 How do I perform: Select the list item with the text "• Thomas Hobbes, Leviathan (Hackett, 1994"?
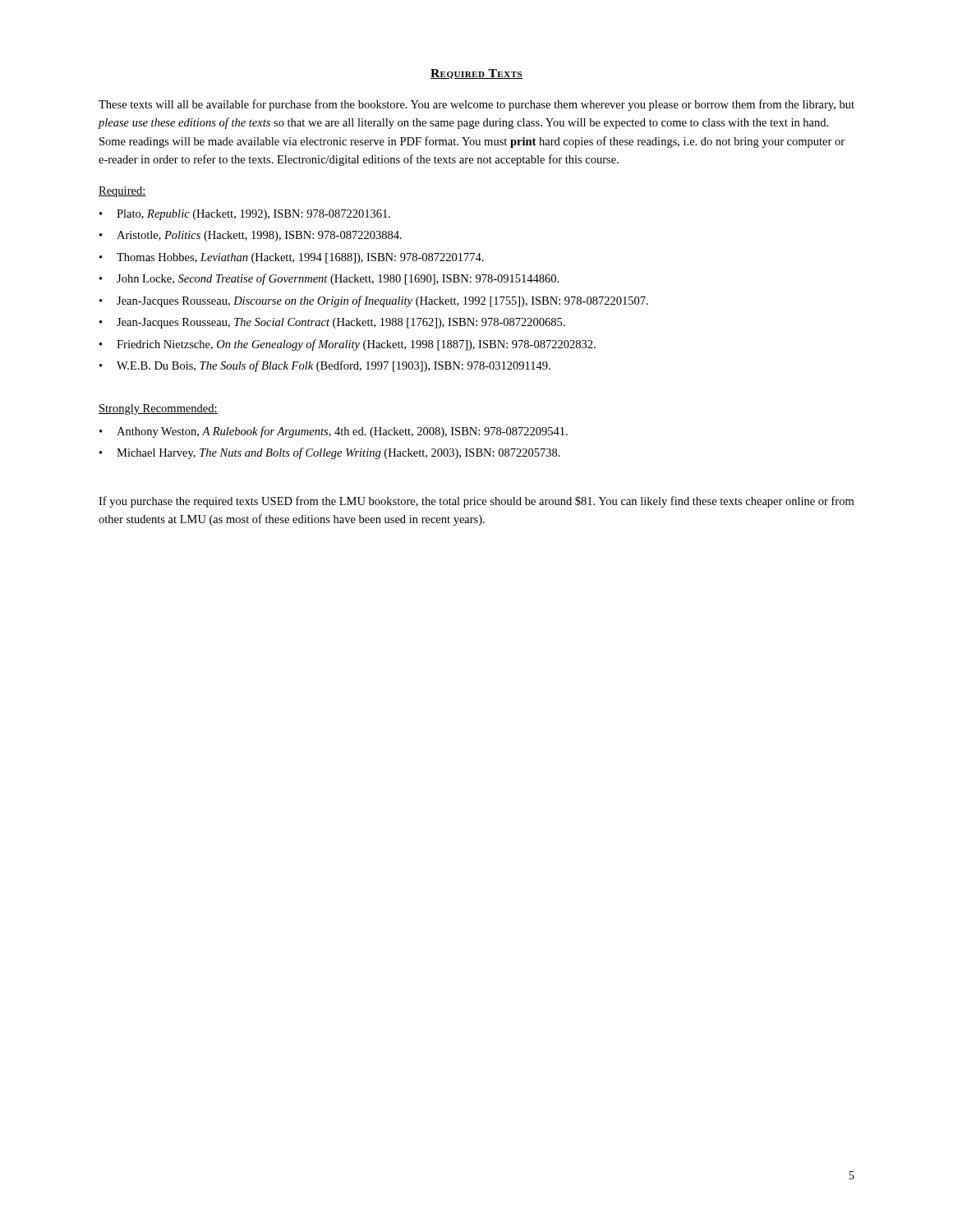(476, 257)
